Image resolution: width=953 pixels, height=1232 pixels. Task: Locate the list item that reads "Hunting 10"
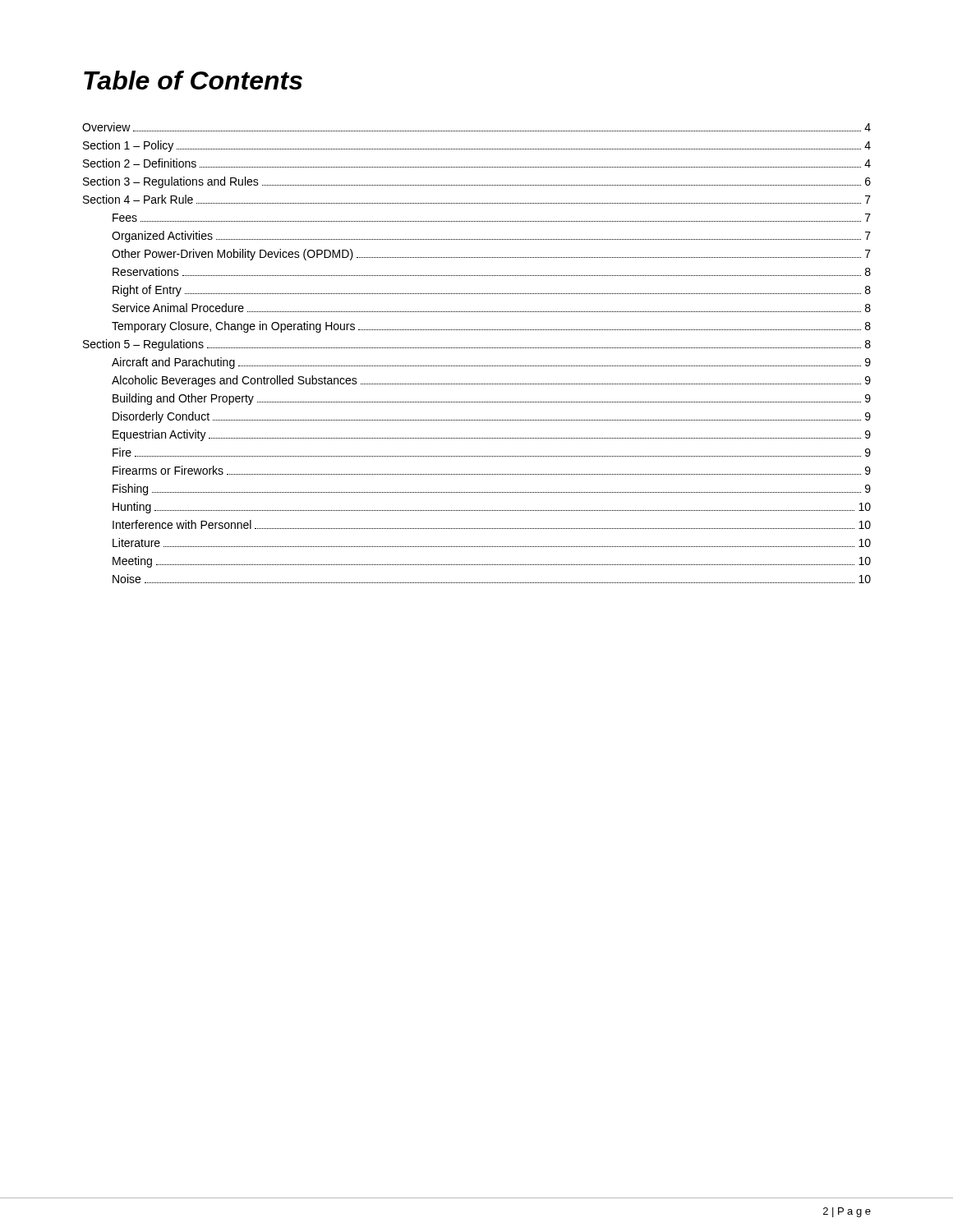491,507
